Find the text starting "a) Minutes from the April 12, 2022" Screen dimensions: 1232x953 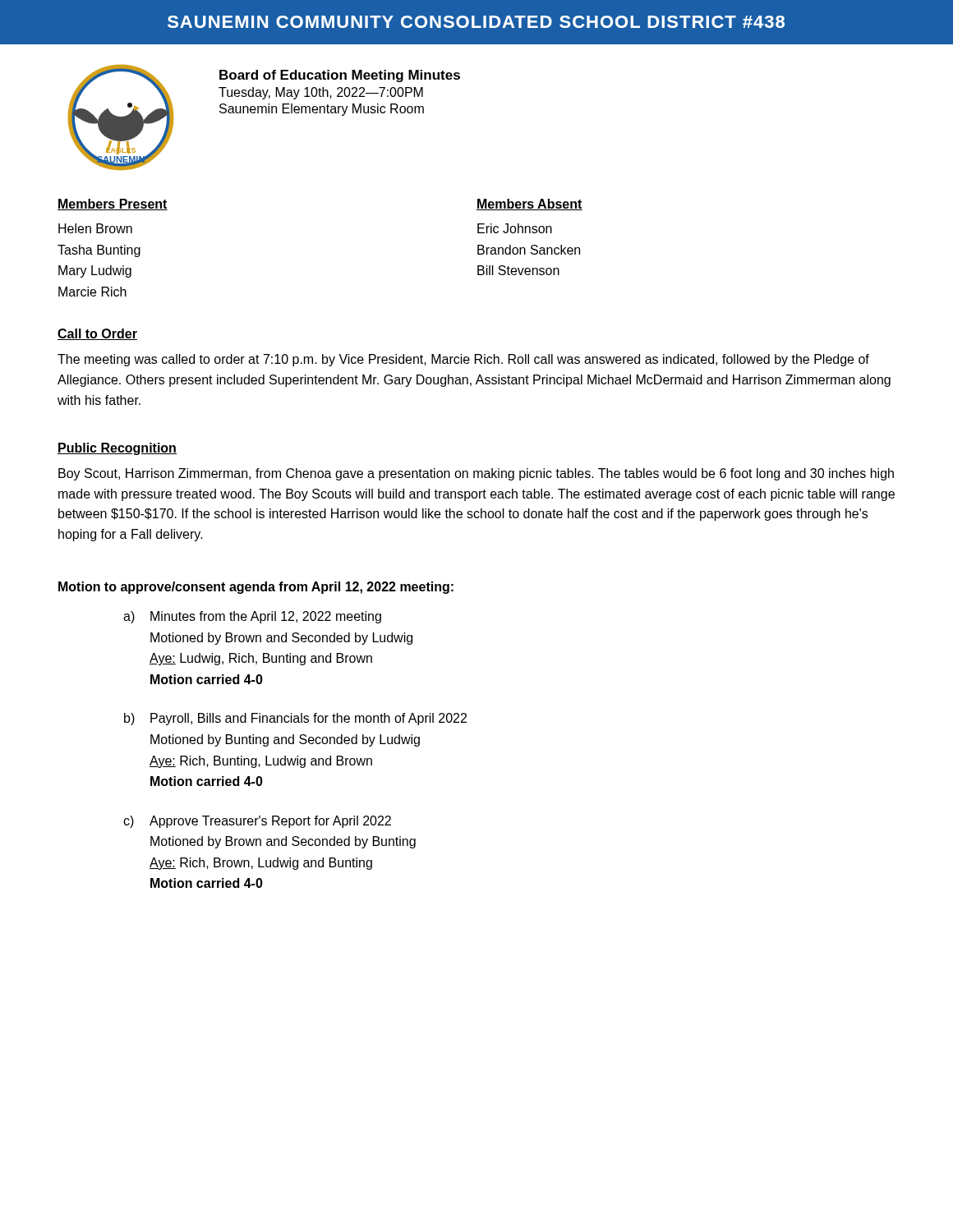252,617
